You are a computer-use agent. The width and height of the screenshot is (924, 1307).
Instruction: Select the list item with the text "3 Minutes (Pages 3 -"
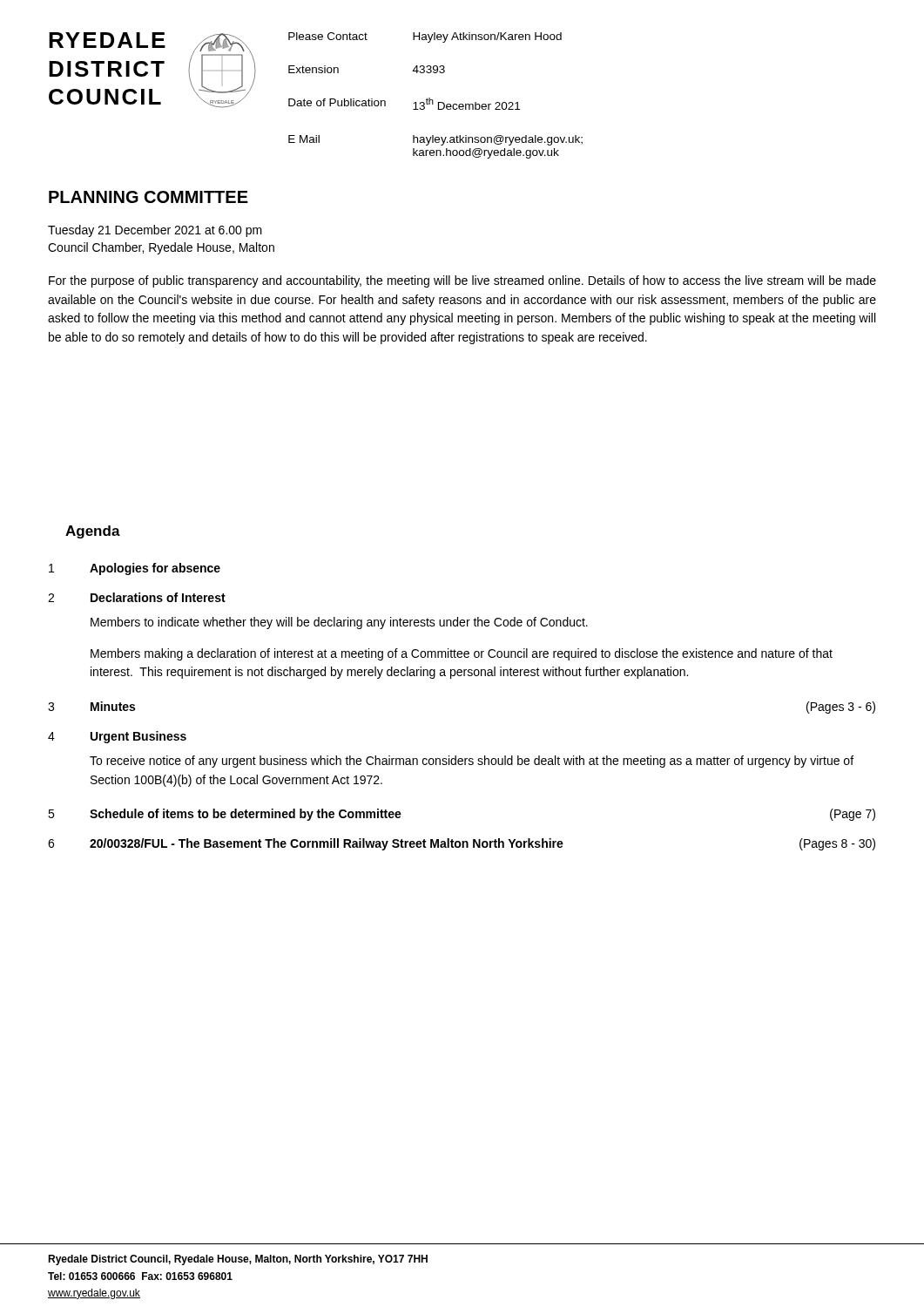tap(115, 707)
